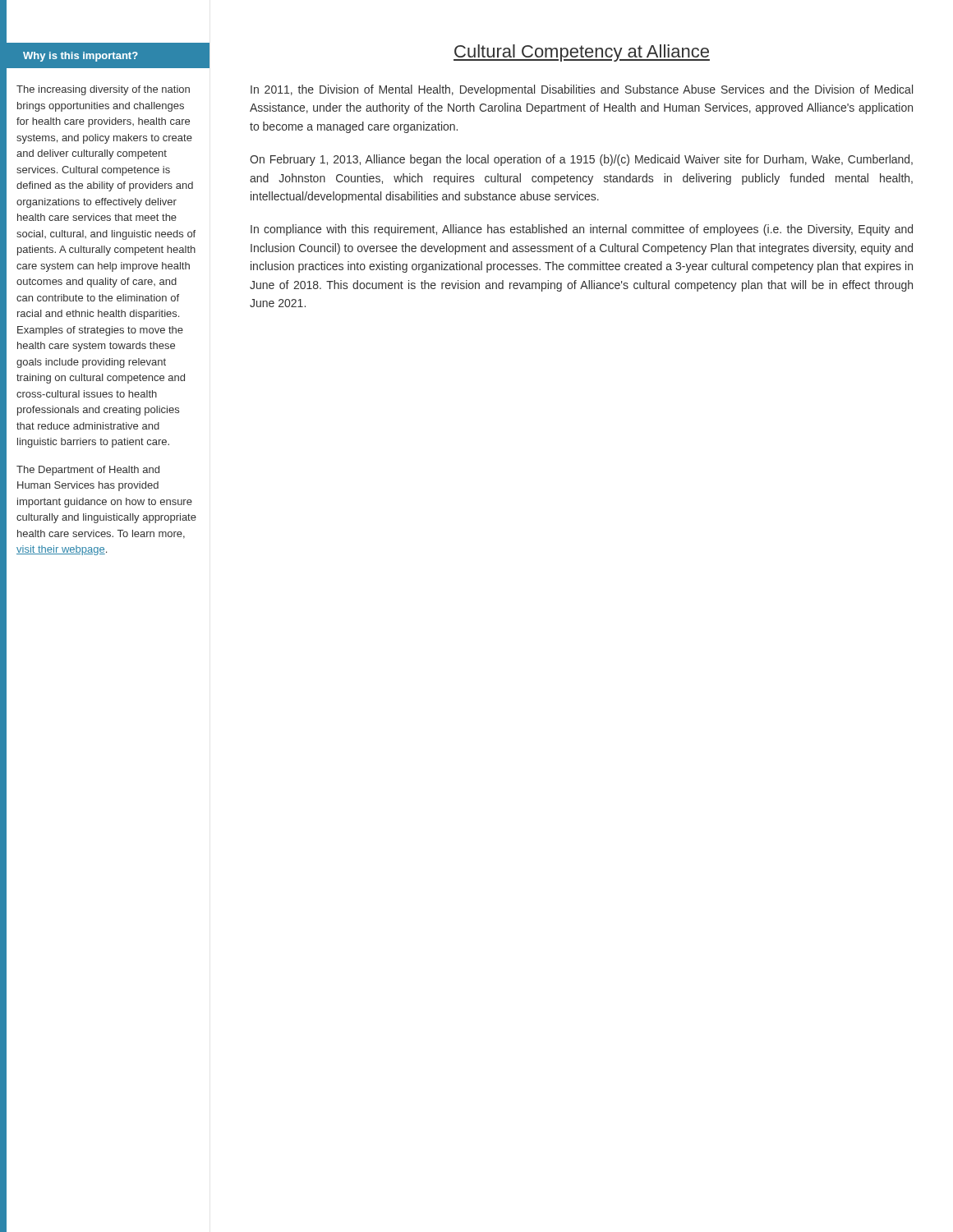The image size is (953, 1232).
Task: Select the text block that reads "The increasing diversity of the nation brings opportunities"
Action: [x=106, y=319]
